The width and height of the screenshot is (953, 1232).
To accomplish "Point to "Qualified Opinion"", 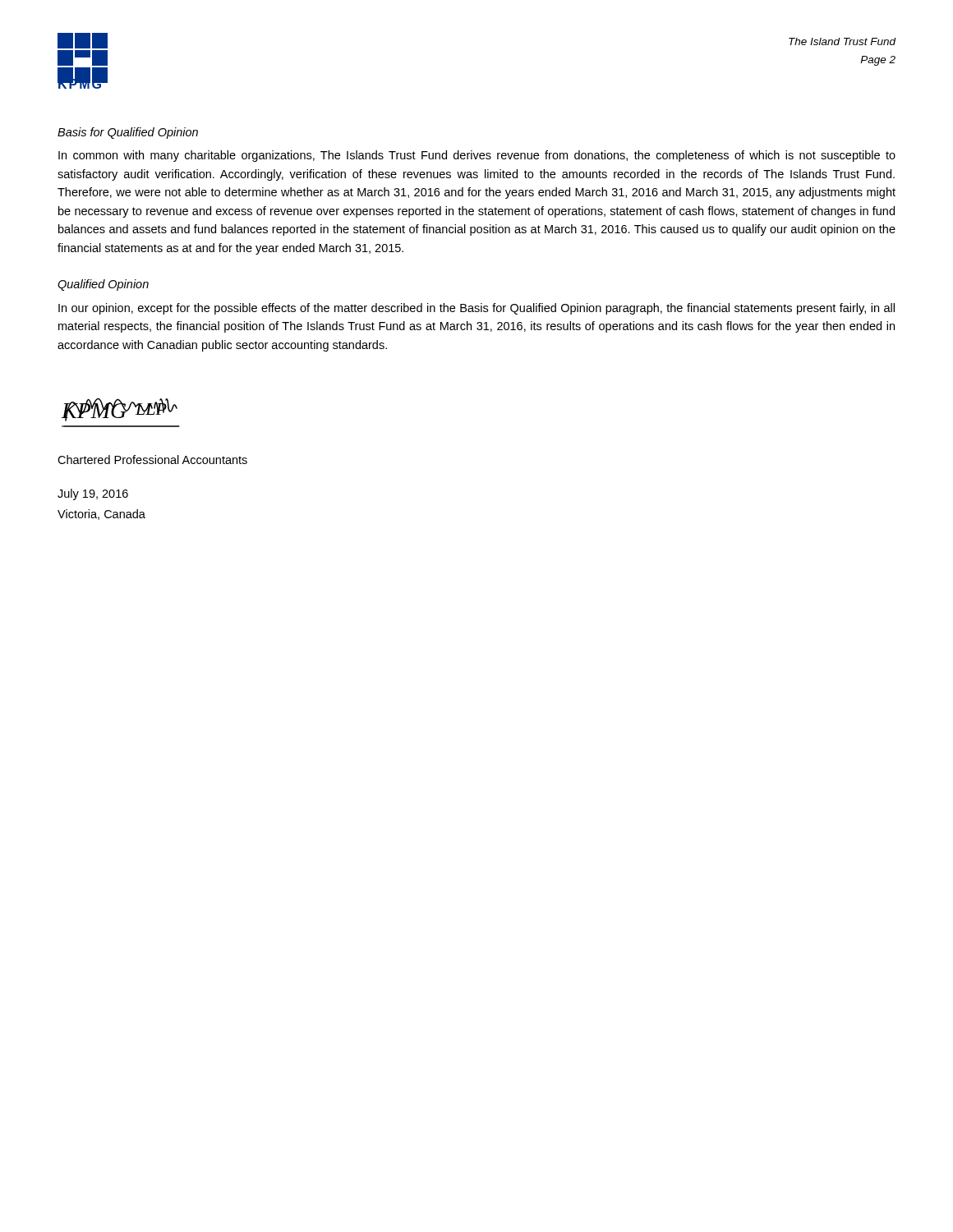I will click(x=103, y=284).
